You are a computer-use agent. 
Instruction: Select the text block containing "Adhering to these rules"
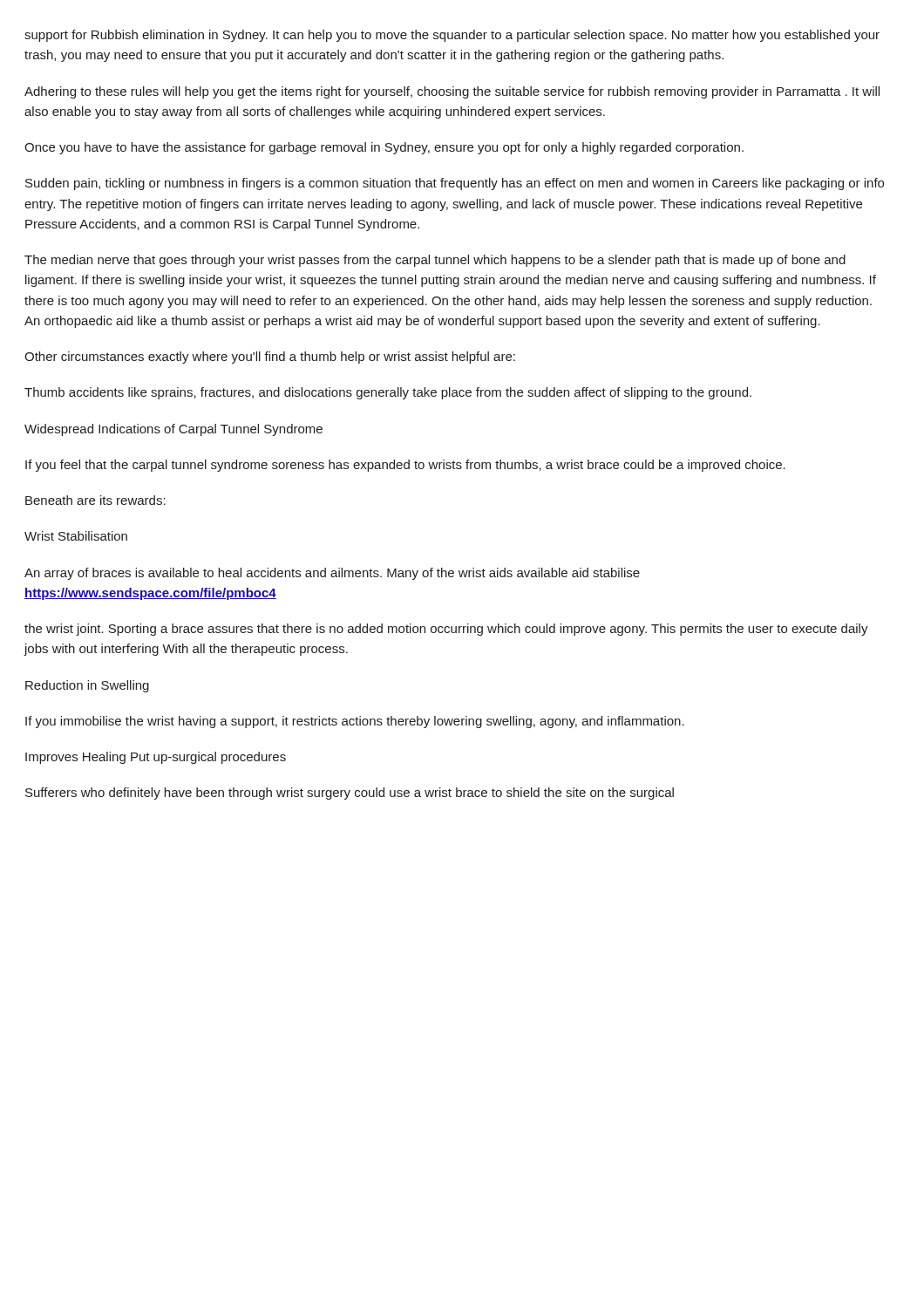[x=452, y=101]
